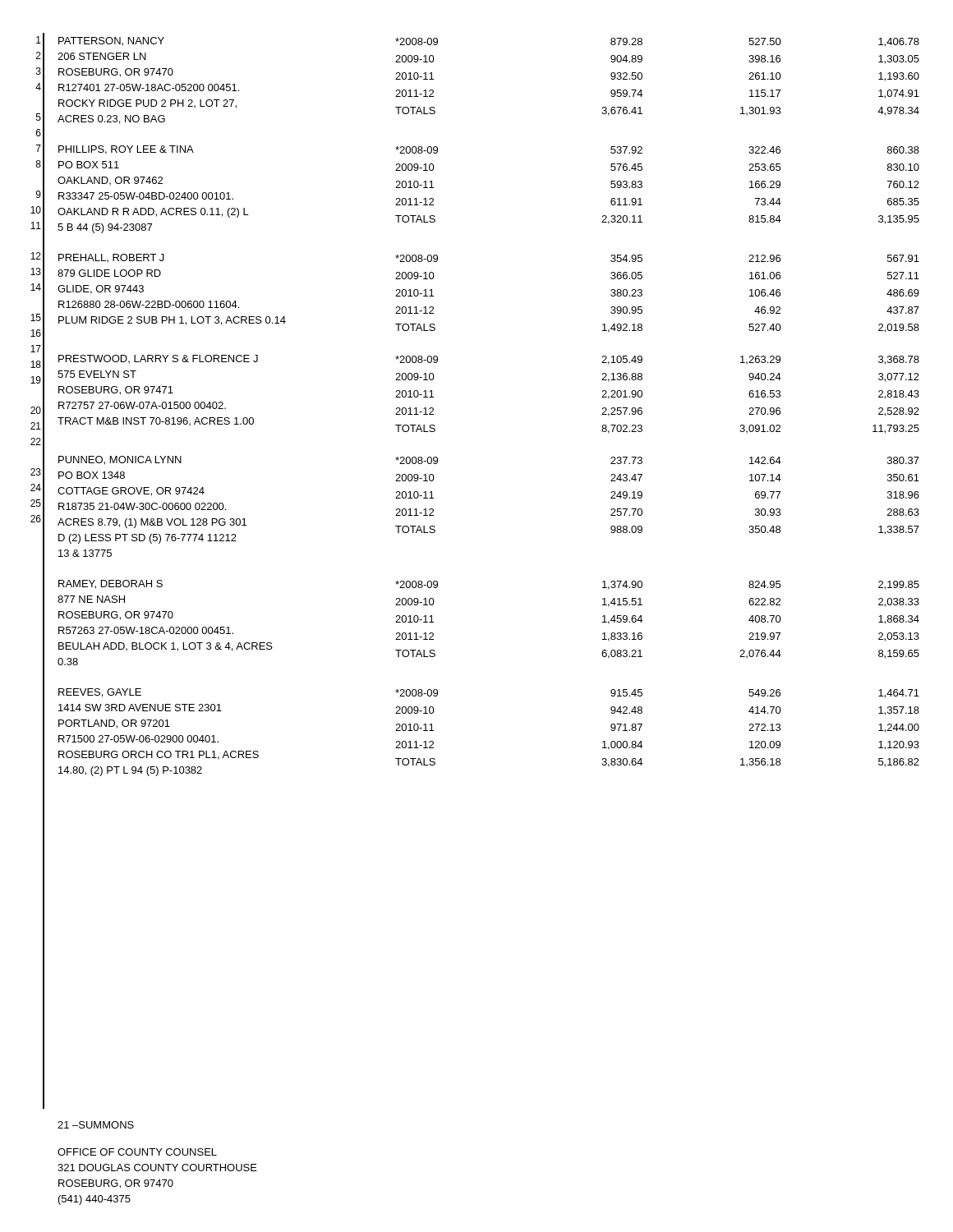953x1232 pixels.
Task: Where is the passage that starts "OFFICE OF COUNTY COUNSEL 321 DOUGLAS"?
Action: click(157, 1175)
